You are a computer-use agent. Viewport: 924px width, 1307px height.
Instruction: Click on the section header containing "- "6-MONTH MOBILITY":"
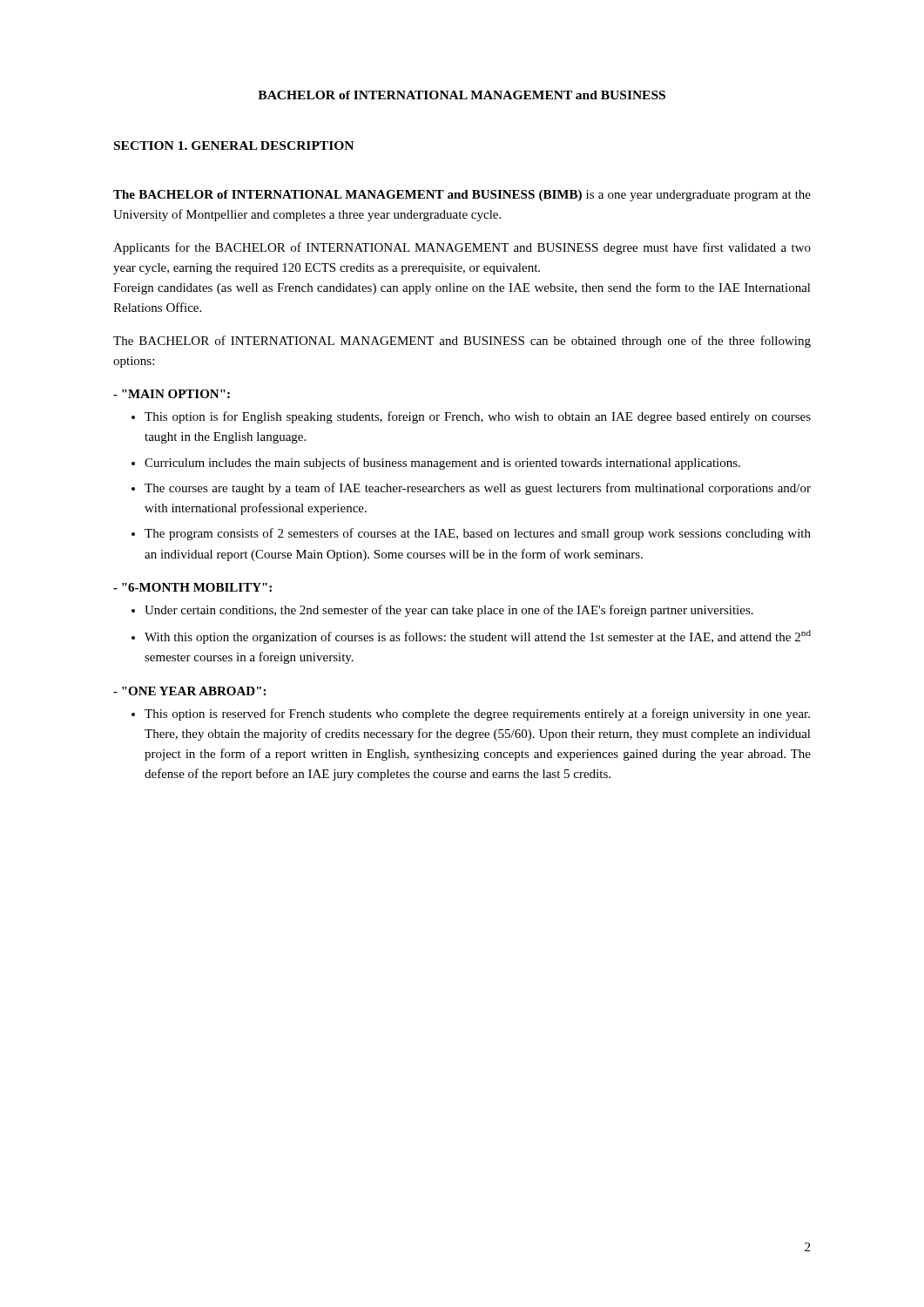(193, 587)
